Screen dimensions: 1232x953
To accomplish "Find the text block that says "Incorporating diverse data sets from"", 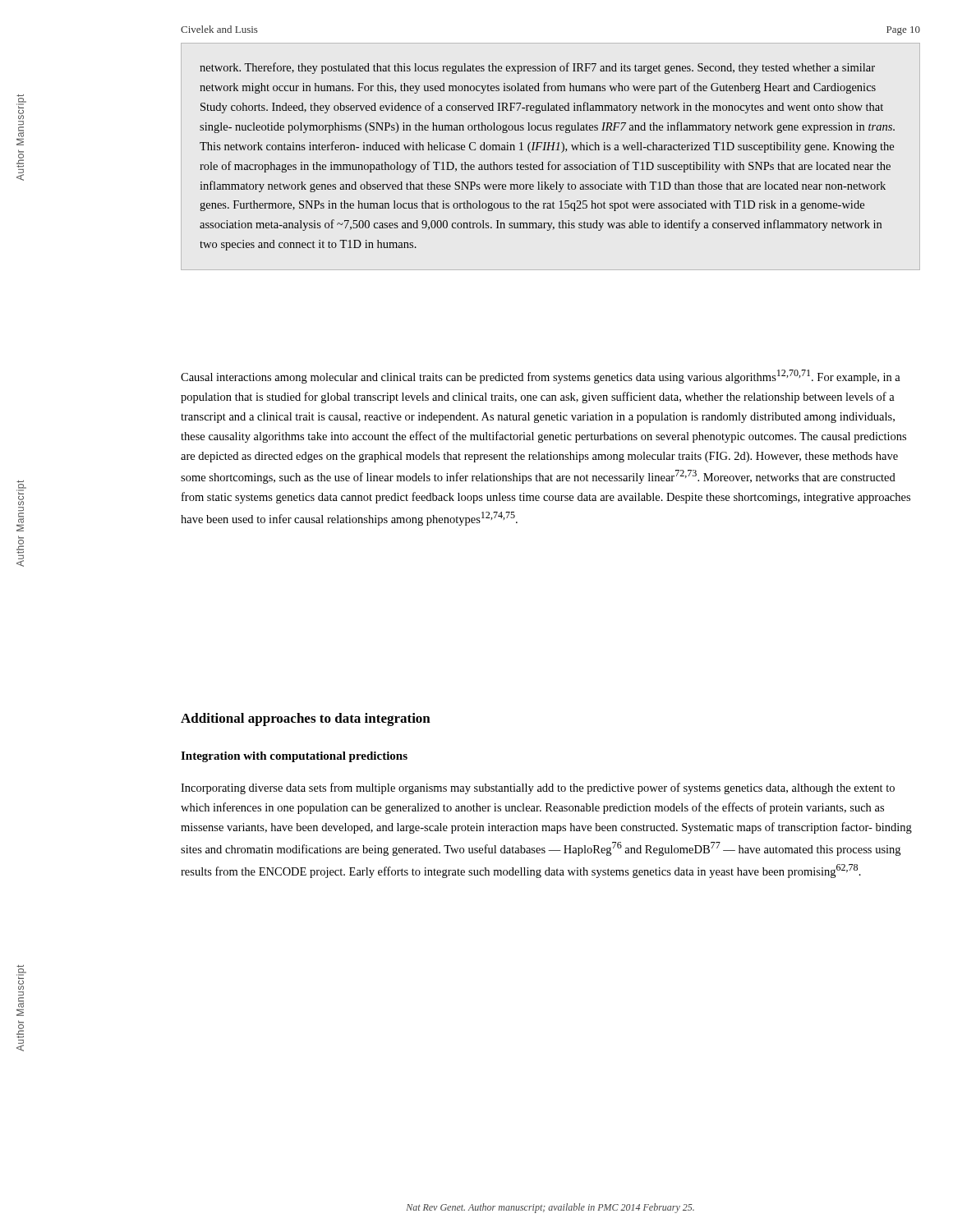I will click(x=546, y=829).
